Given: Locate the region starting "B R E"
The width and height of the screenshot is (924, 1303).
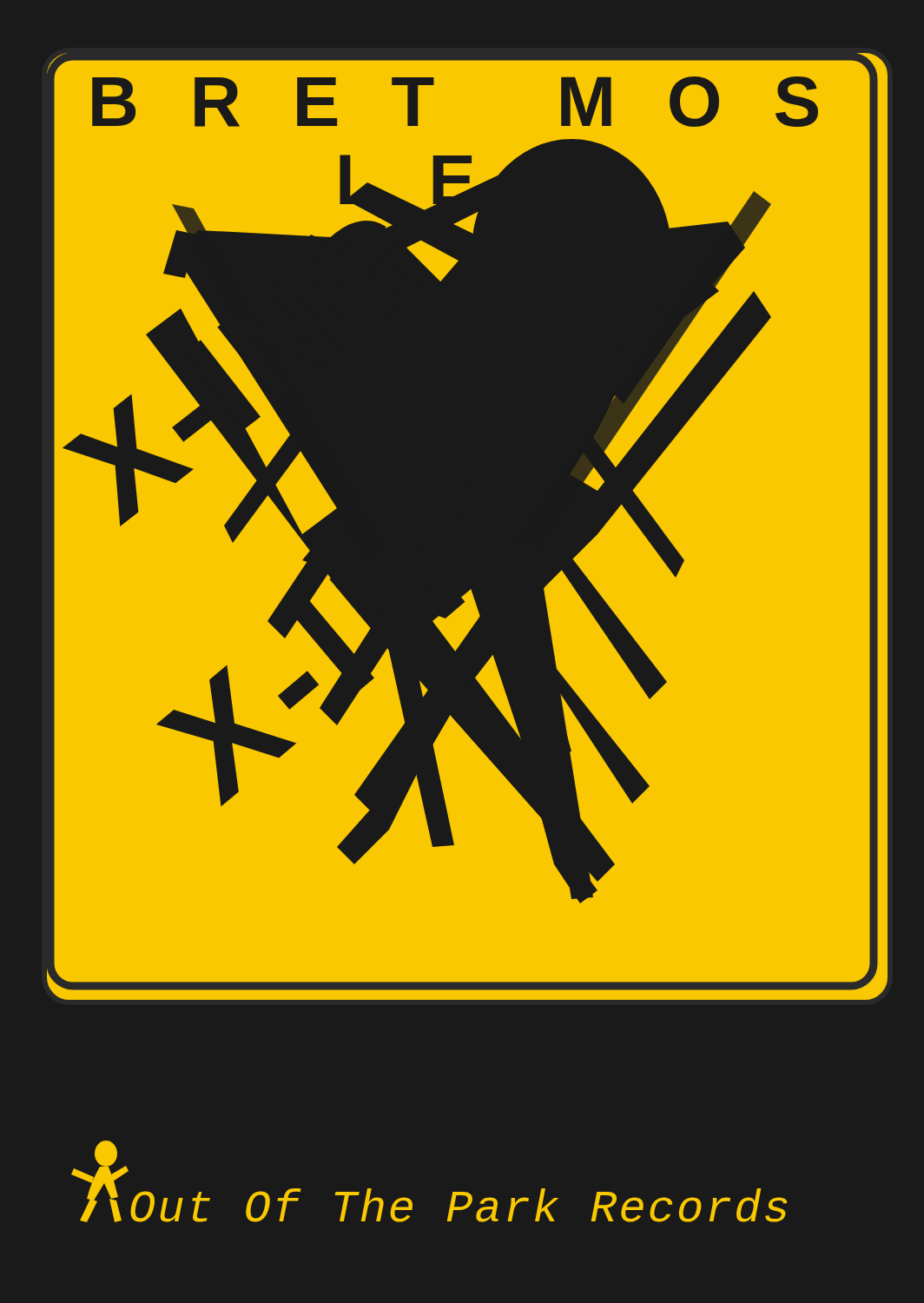Looking at the screenshot, I should 462,141.
